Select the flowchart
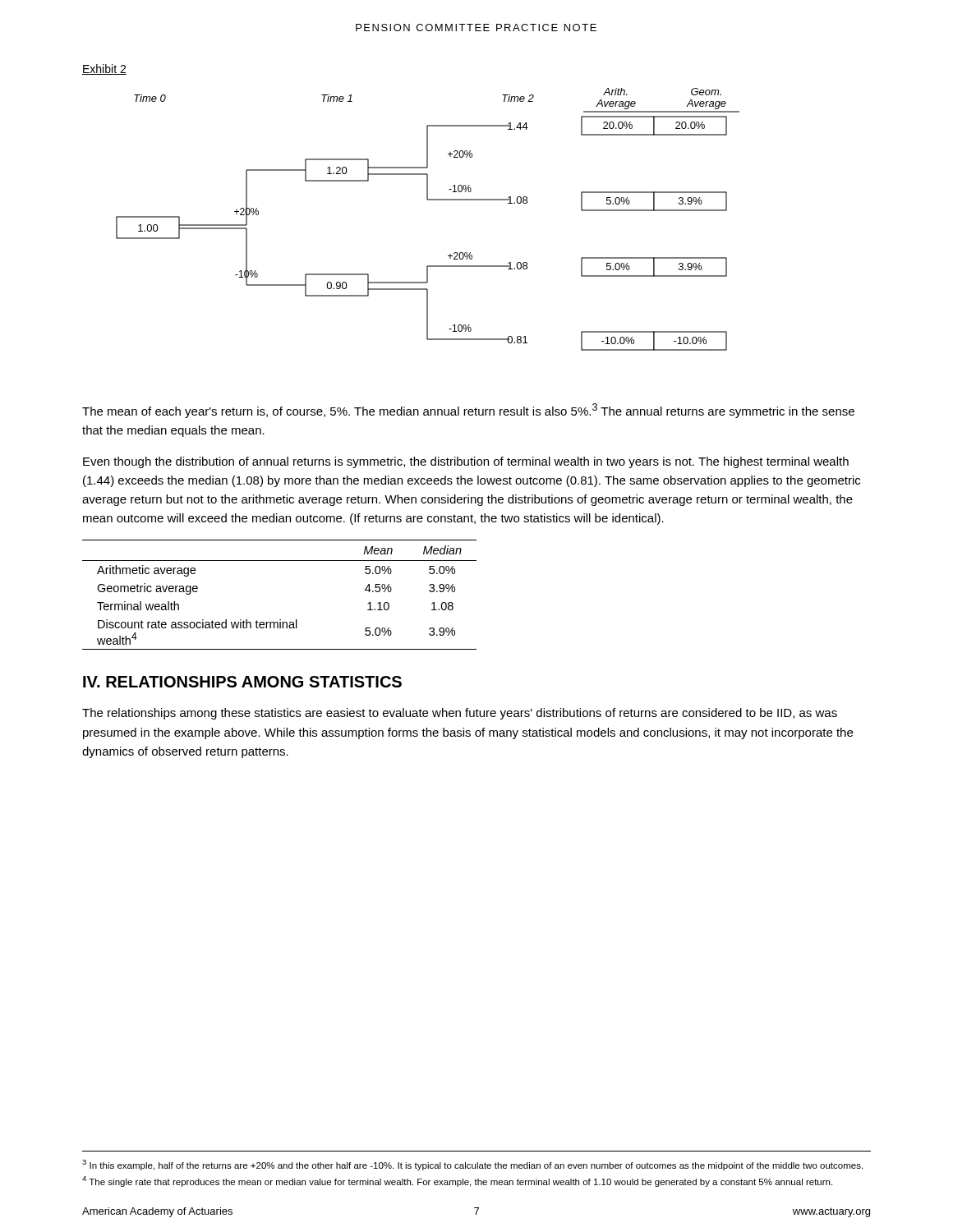This screenshot has height=1232, width=953. [476, 232]
